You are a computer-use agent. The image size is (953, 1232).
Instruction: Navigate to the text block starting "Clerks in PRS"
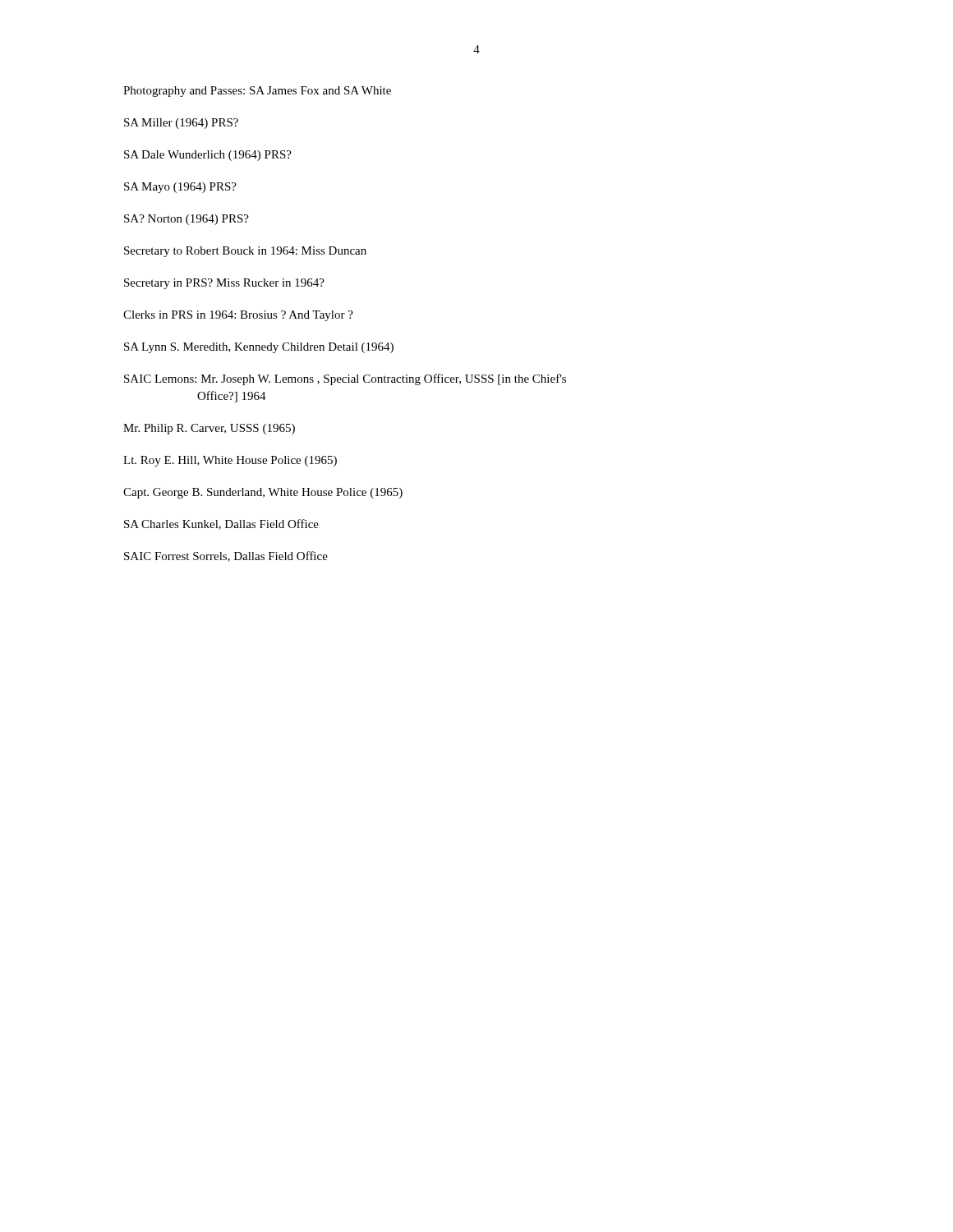point(238,315)
